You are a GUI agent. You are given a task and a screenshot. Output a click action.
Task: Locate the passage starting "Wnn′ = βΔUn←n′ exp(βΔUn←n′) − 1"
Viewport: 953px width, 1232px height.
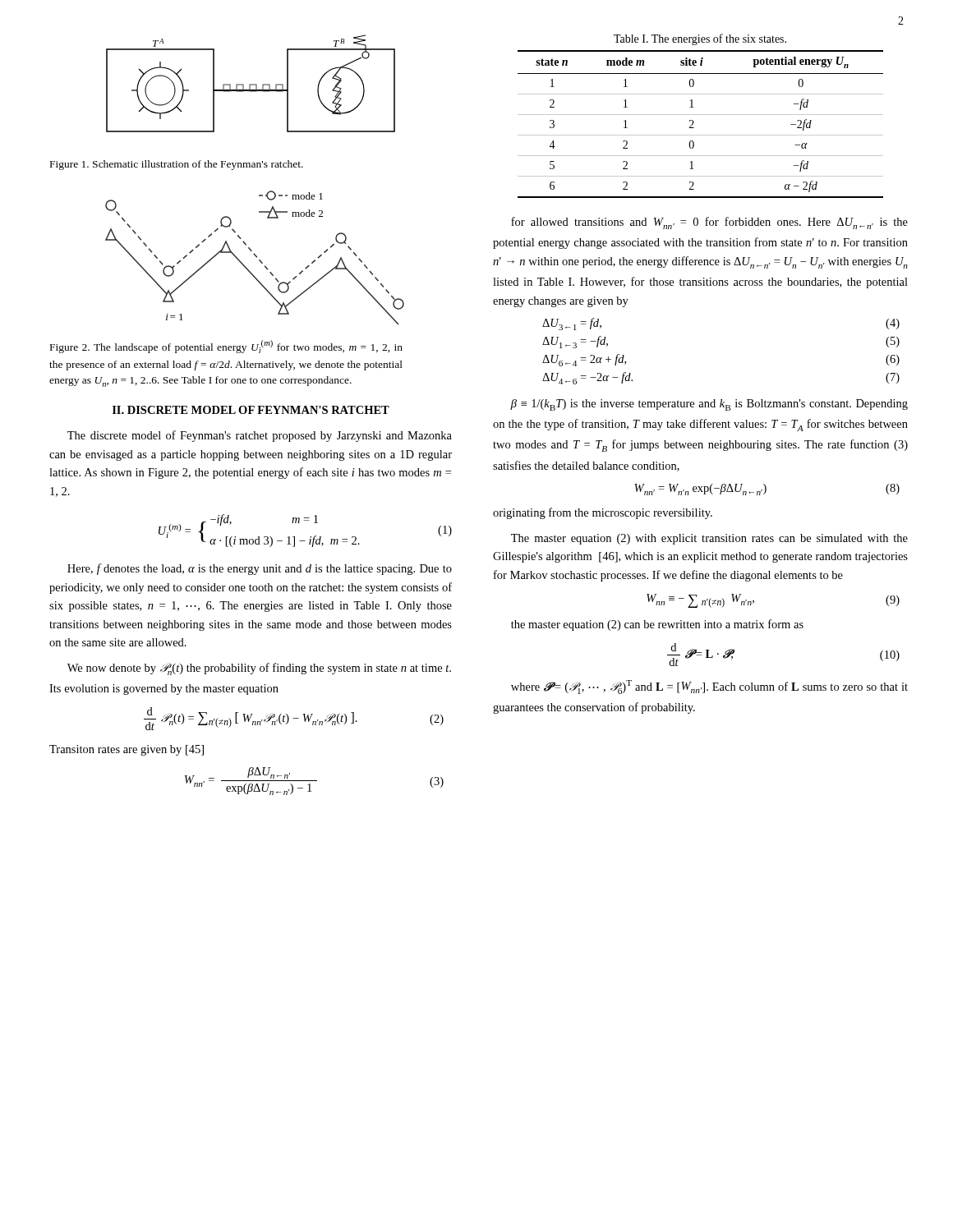tap(314, 781)
